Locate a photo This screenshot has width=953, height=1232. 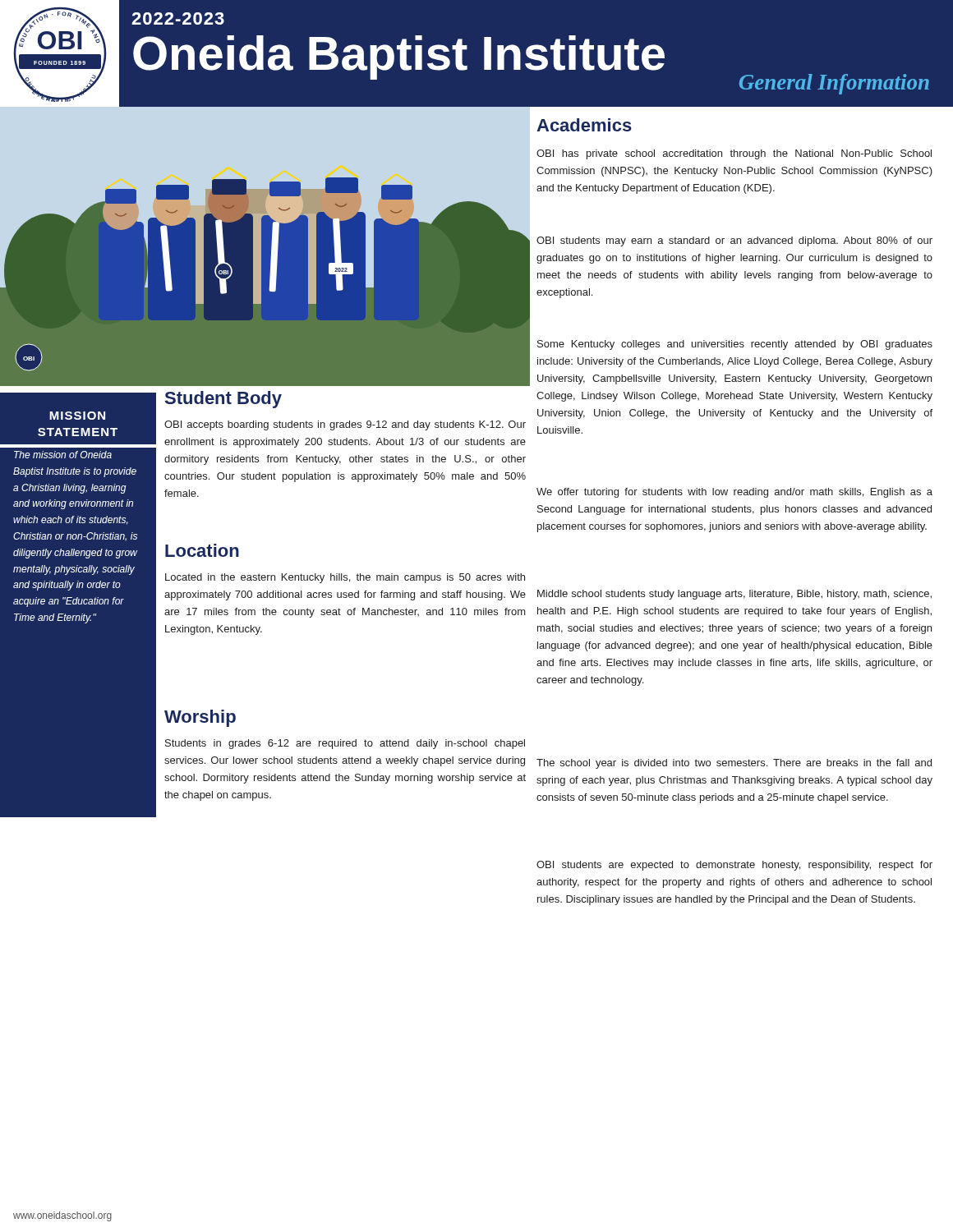click(265, 246)
